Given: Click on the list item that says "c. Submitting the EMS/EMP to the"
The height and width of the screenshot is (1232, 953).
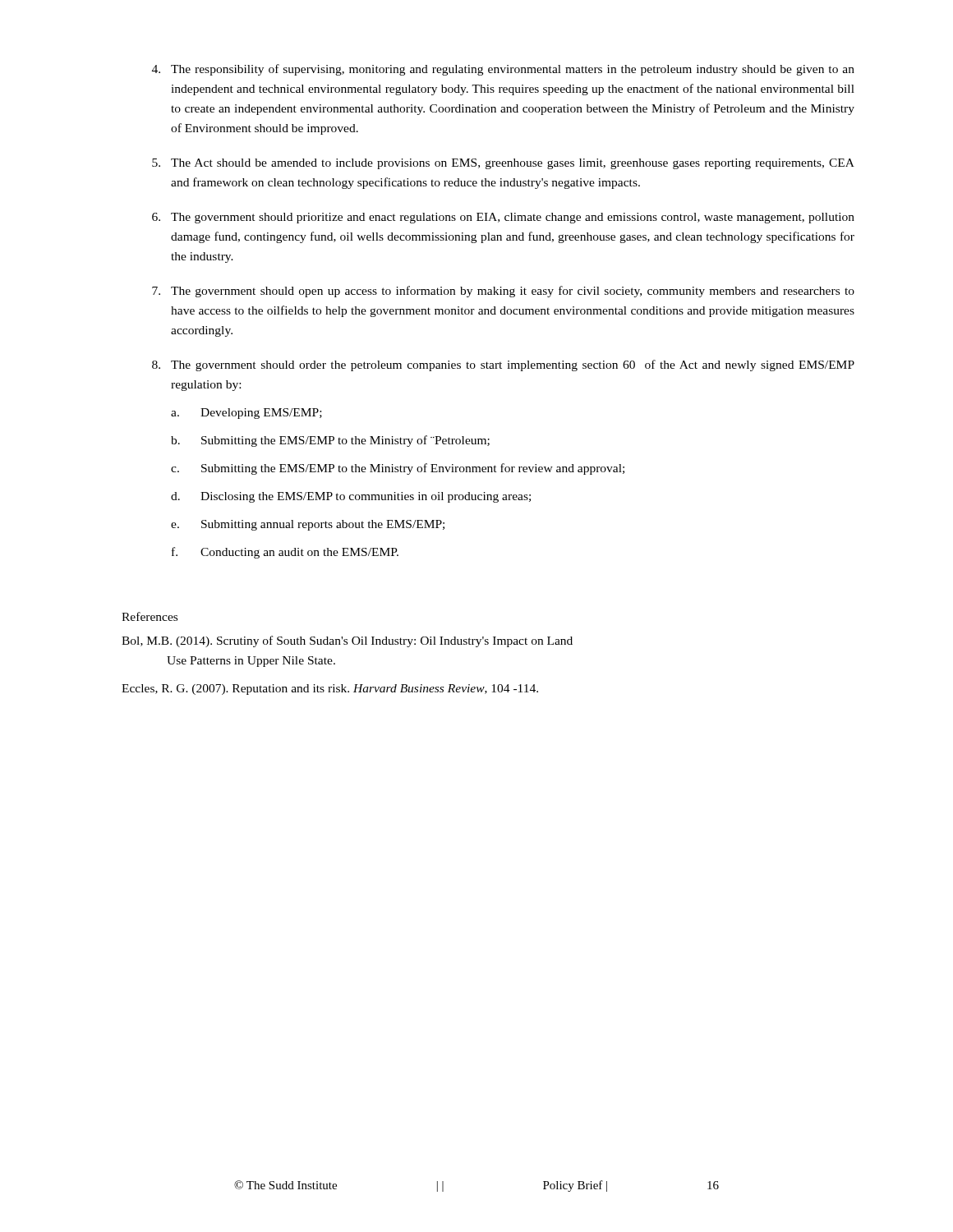Looking at the screenshot, I should pyautogui.click(x=513, y=468).
